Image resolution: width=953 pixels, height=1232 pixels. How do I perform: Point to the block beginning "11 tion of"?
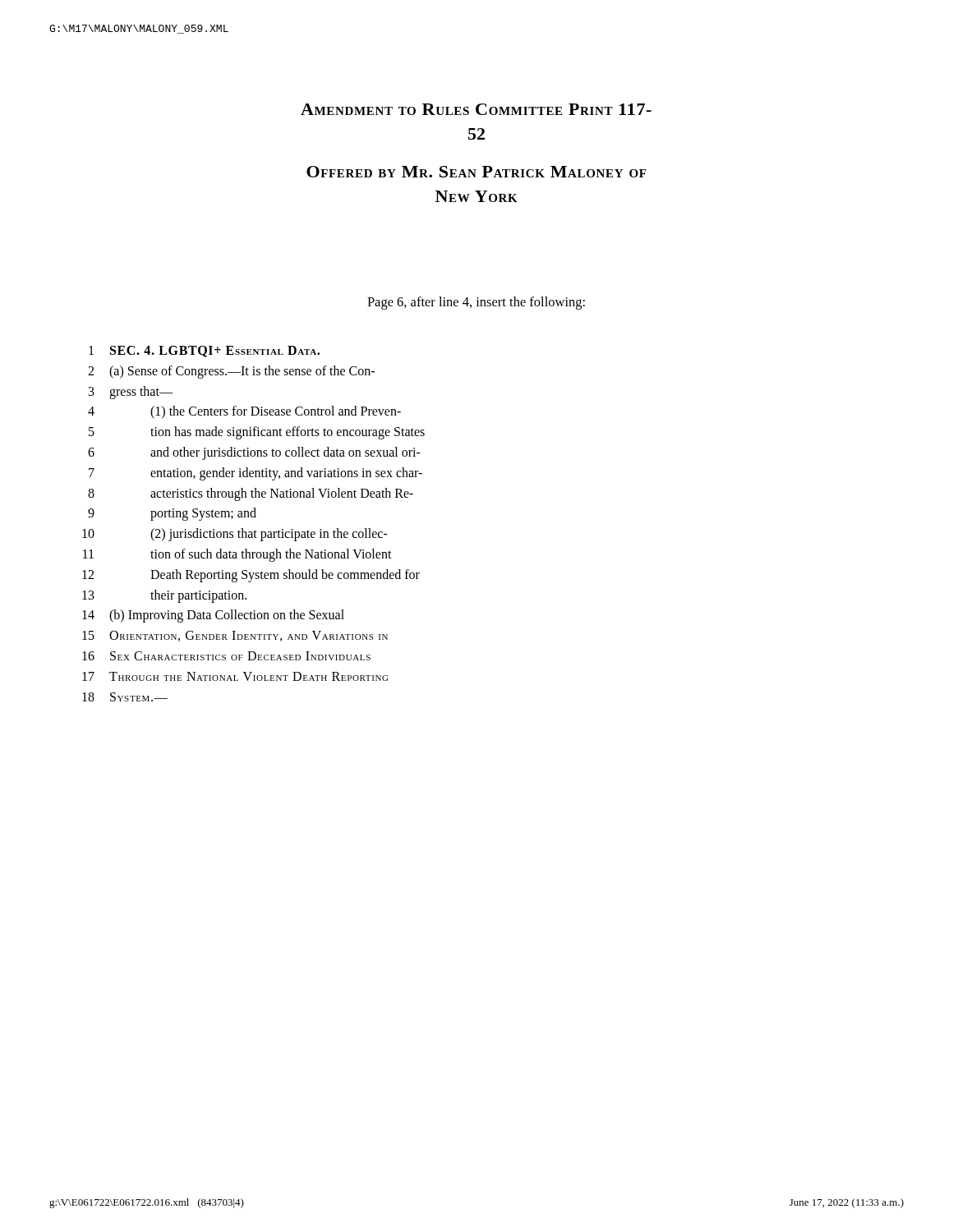(237, 555)
